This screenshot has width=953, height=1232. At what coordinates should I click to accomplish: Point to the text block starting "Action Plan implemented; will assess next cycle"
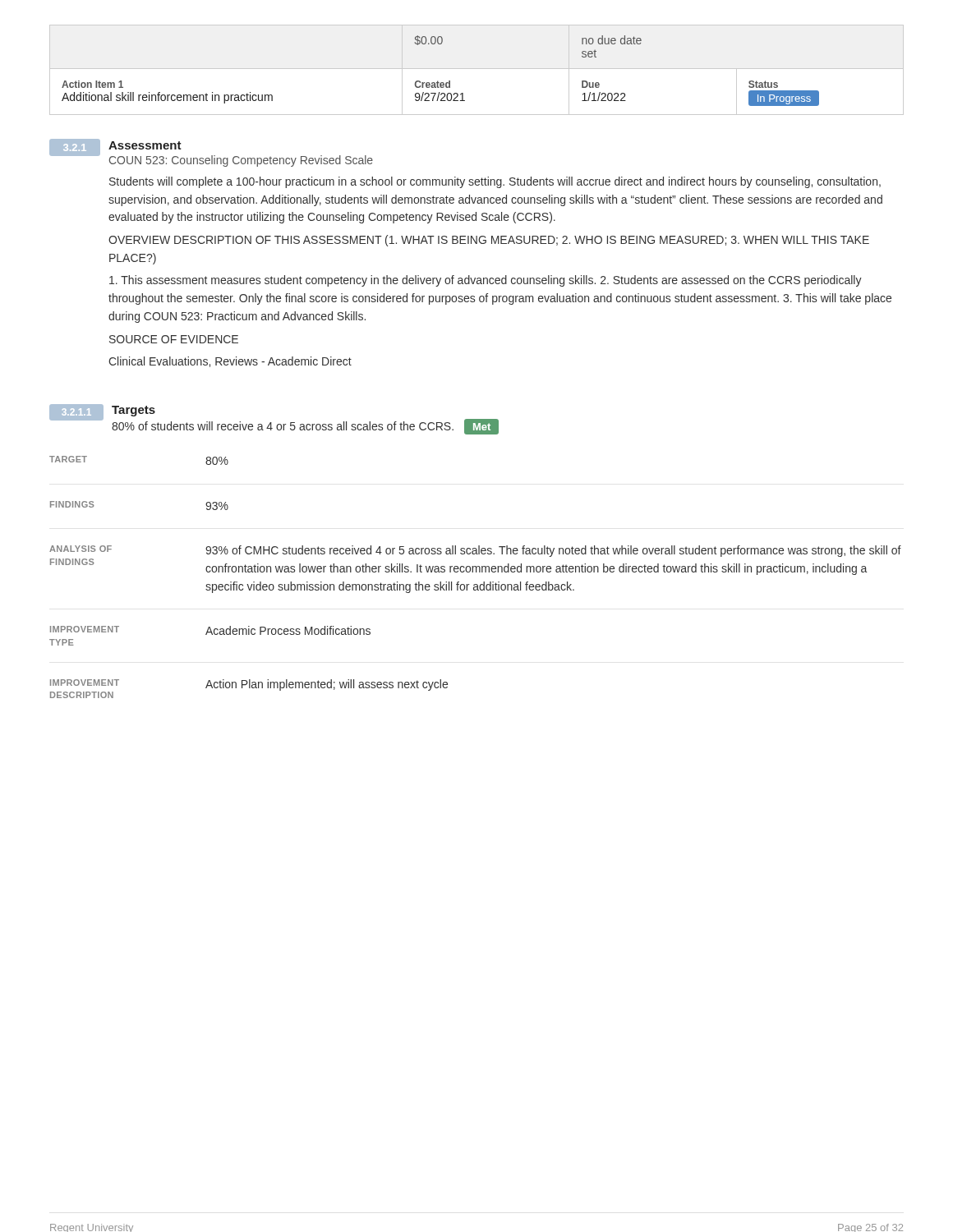327,684
